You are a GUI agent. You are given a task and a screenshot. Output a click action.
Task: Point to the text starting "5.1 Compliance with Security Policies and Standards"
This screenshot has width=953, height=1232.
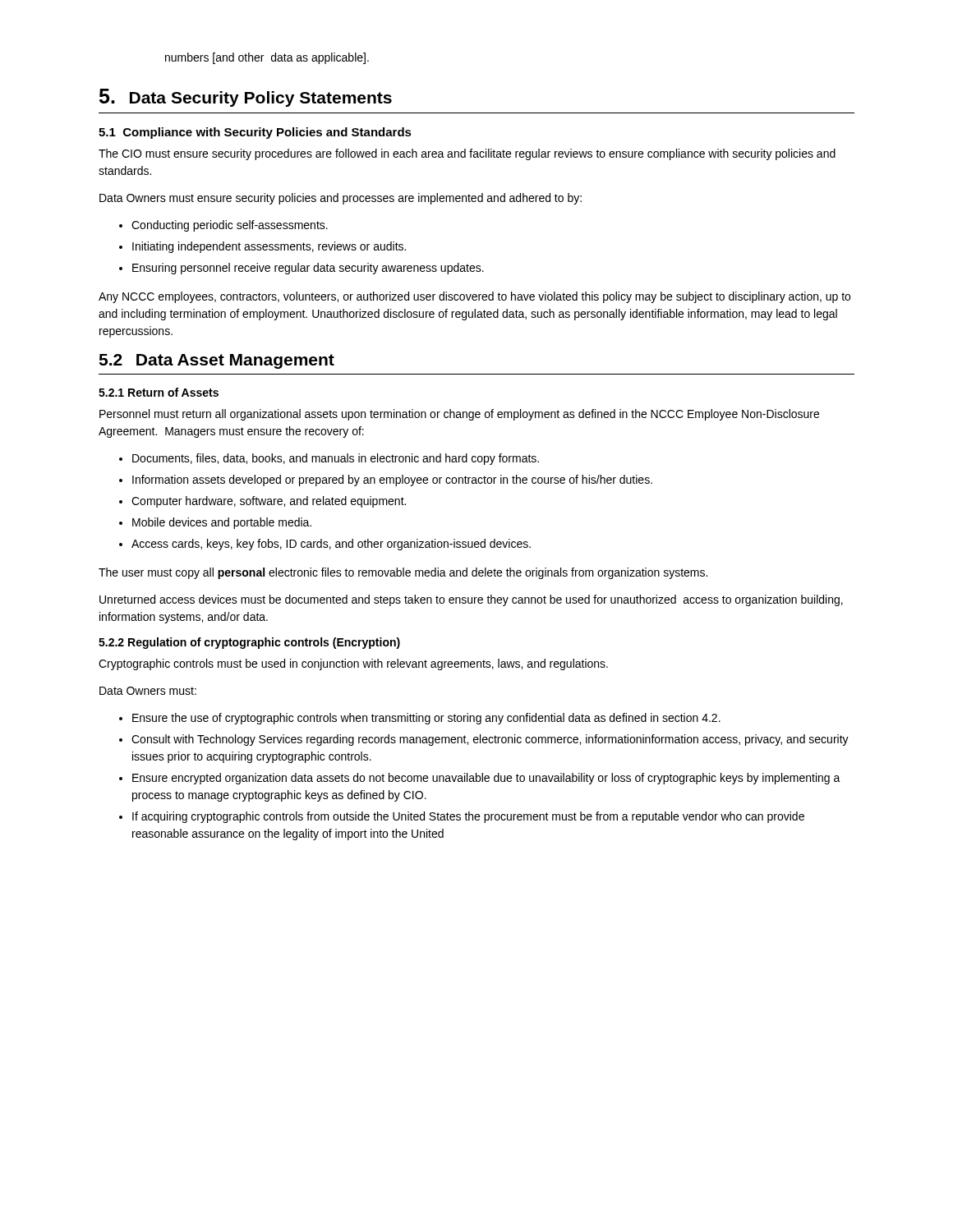(x=255, y=132)
